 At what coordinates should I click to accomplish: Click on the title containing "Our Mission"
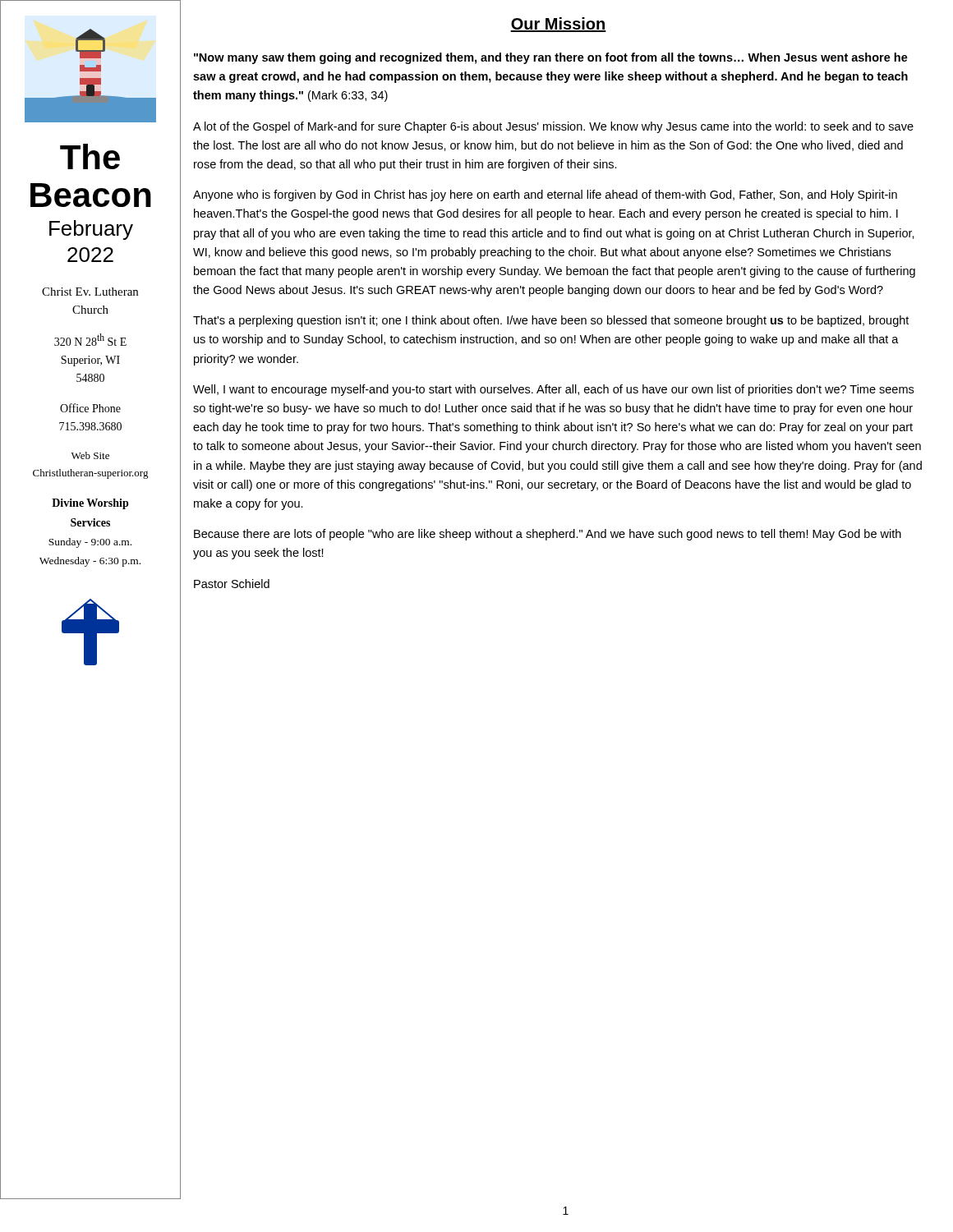pos(558,24)
